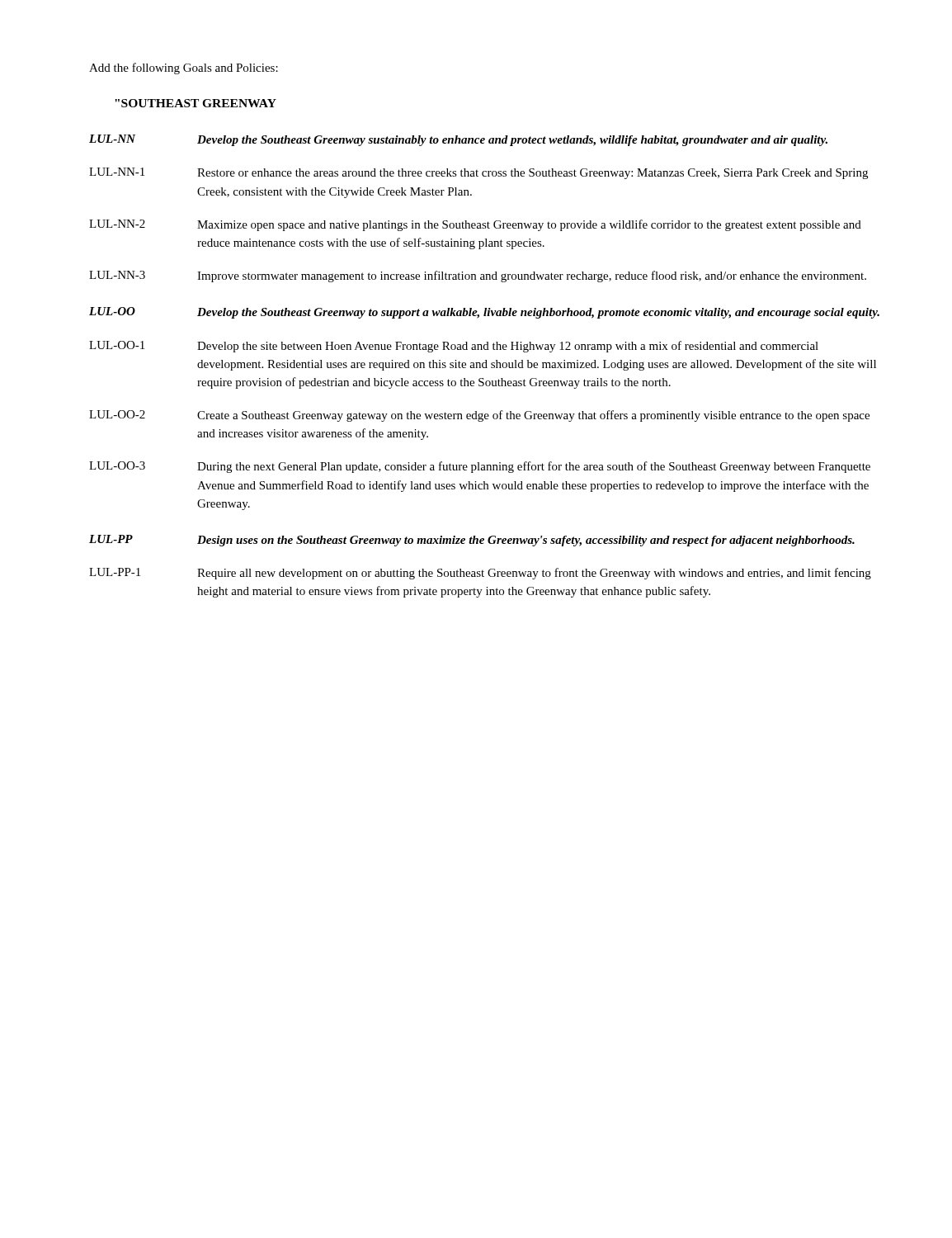The width and height of the screenshot is (952, 1238).
Task: Find the text block starting "LUL-OO-3 During the"
Action: tap(488, 485)
